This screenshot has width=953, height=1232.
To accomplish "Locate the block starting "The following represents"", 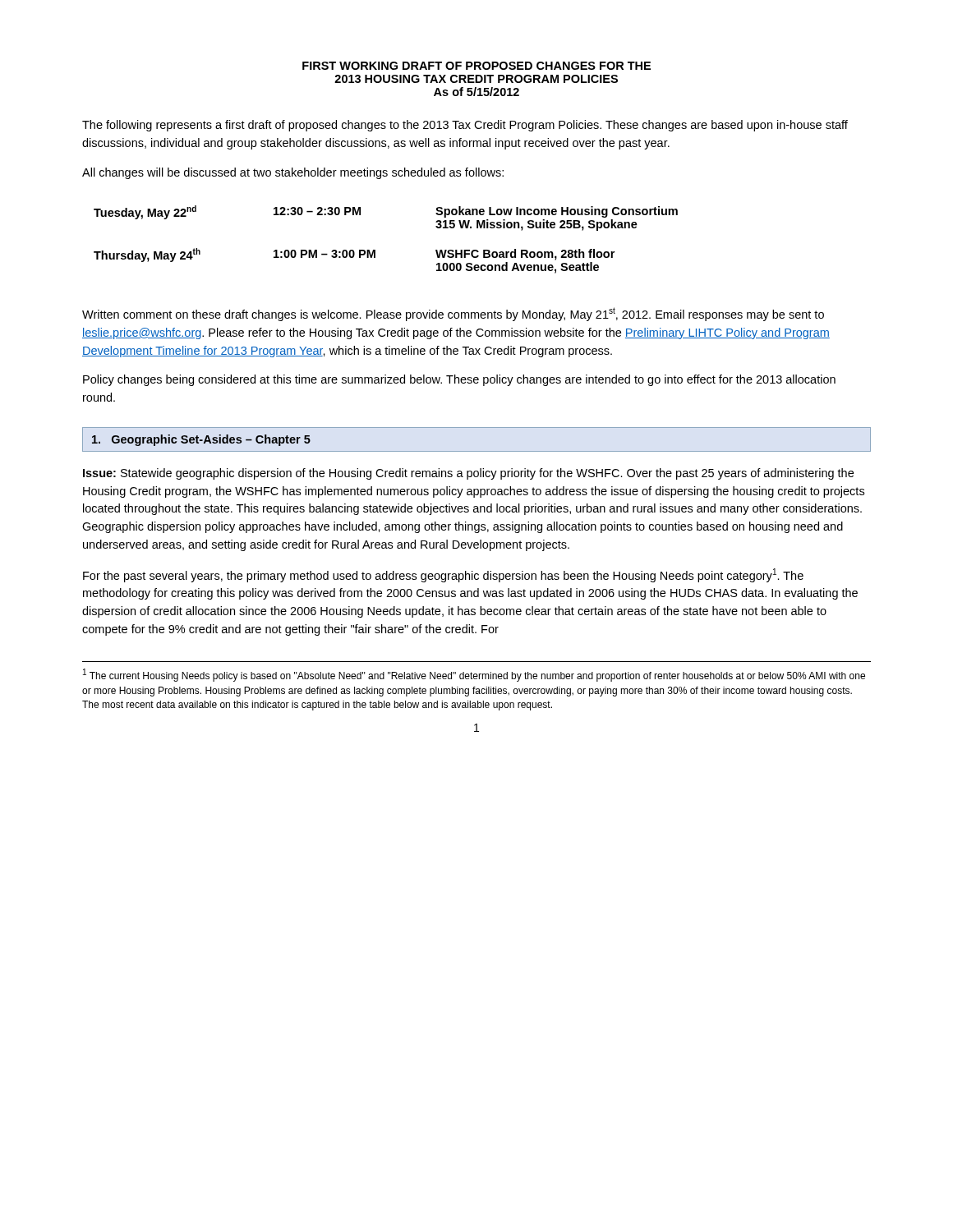I will click(x=465, y=134).
